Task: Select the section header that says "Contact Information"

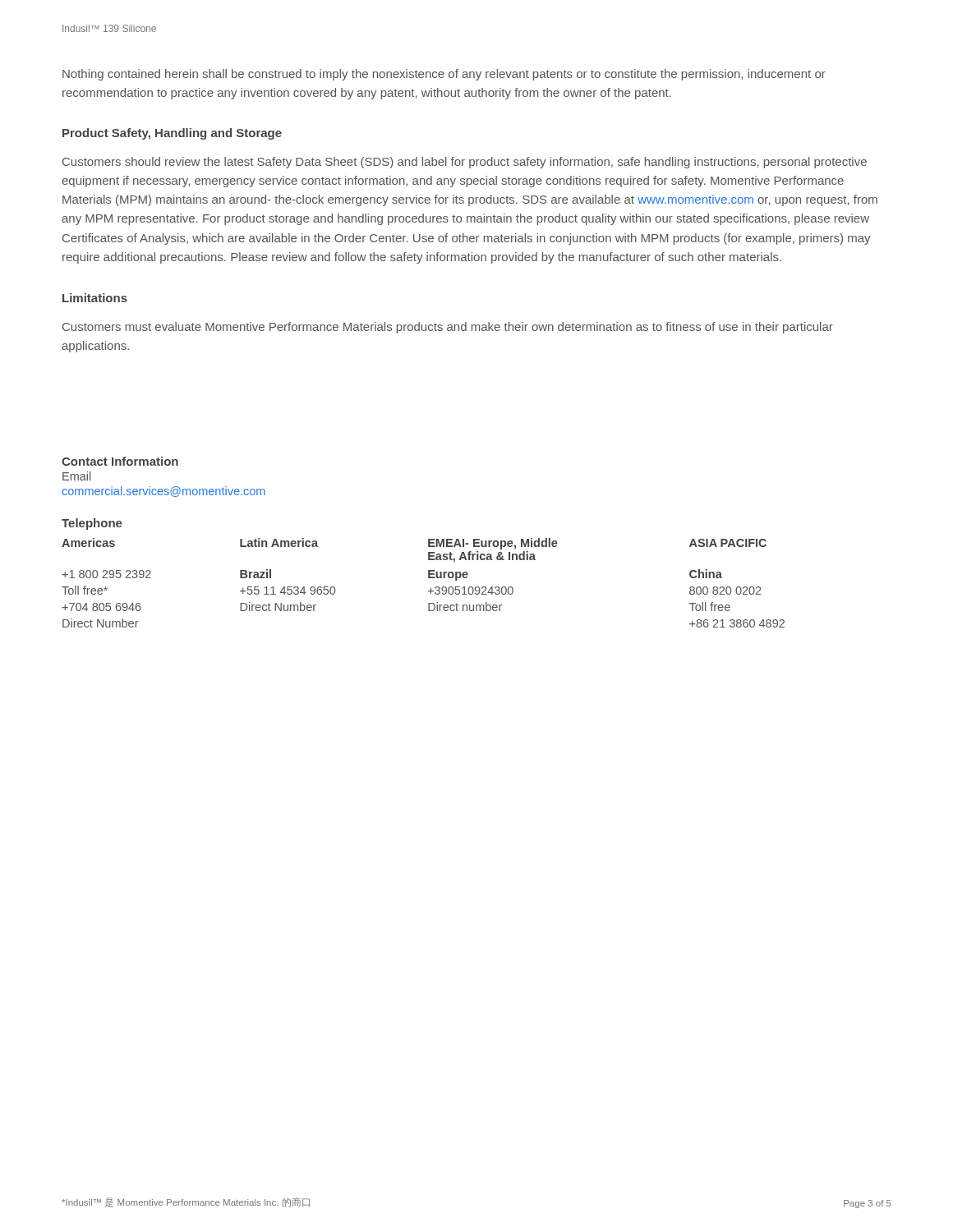Action: (x=120, y=461)
